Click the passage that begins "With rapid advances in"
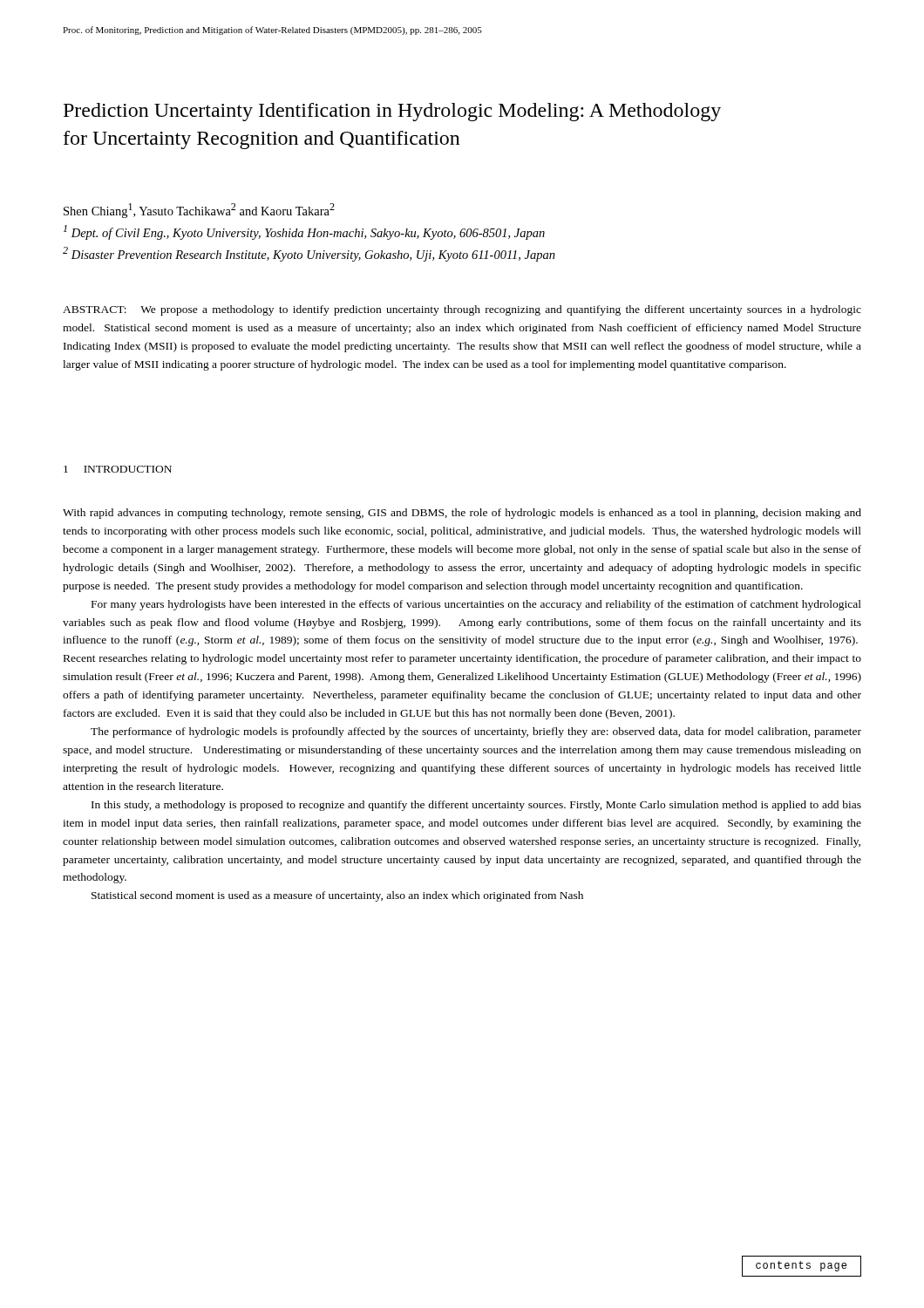Image resolution: width=924 pixels, height=1308 pixels. pyautogui.click(x=462, y=705)
